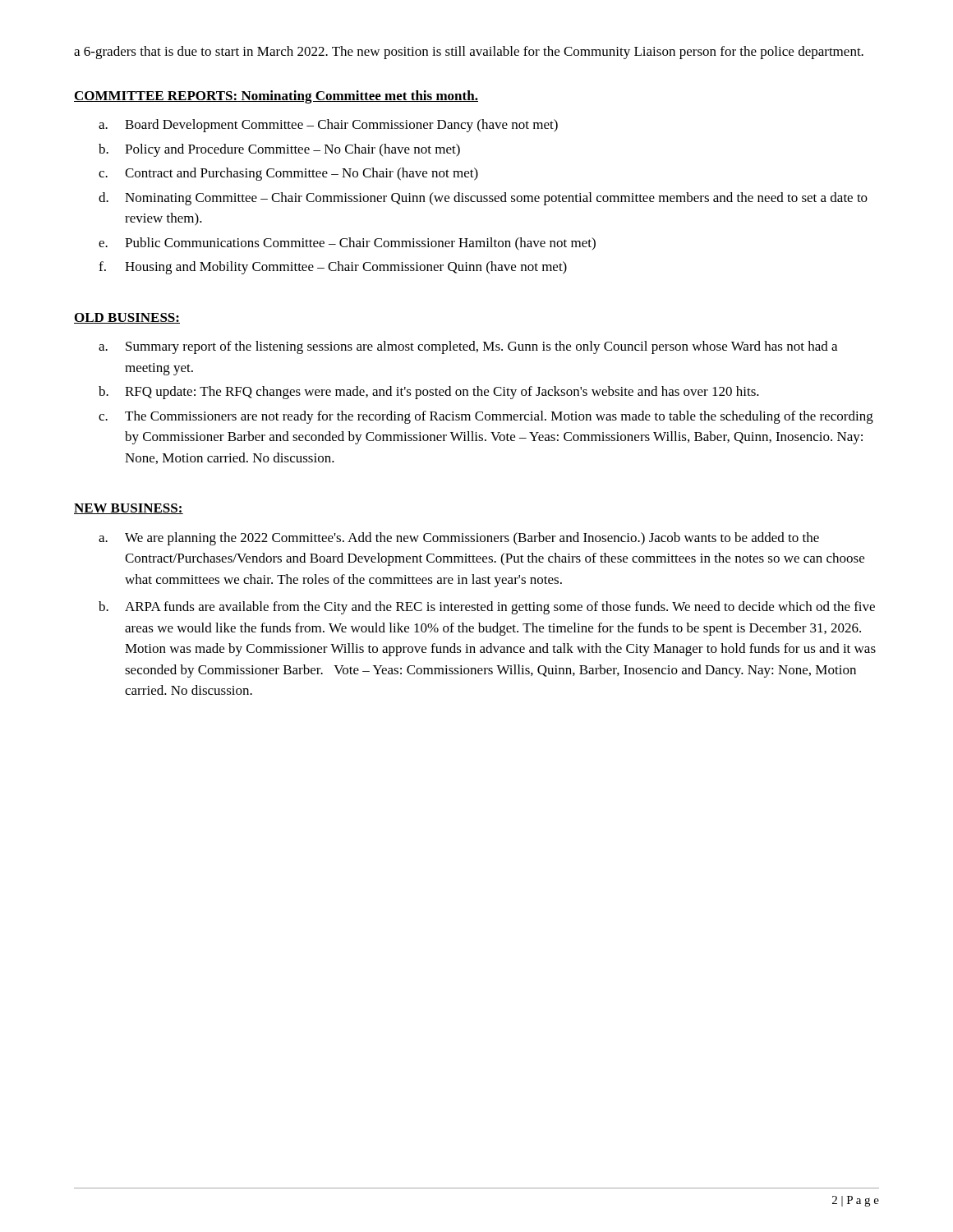The image size is (953, 1232).
Task: Navigate to the region starting "NEW BUSINESS:"
Action: [x=128, y=508]
